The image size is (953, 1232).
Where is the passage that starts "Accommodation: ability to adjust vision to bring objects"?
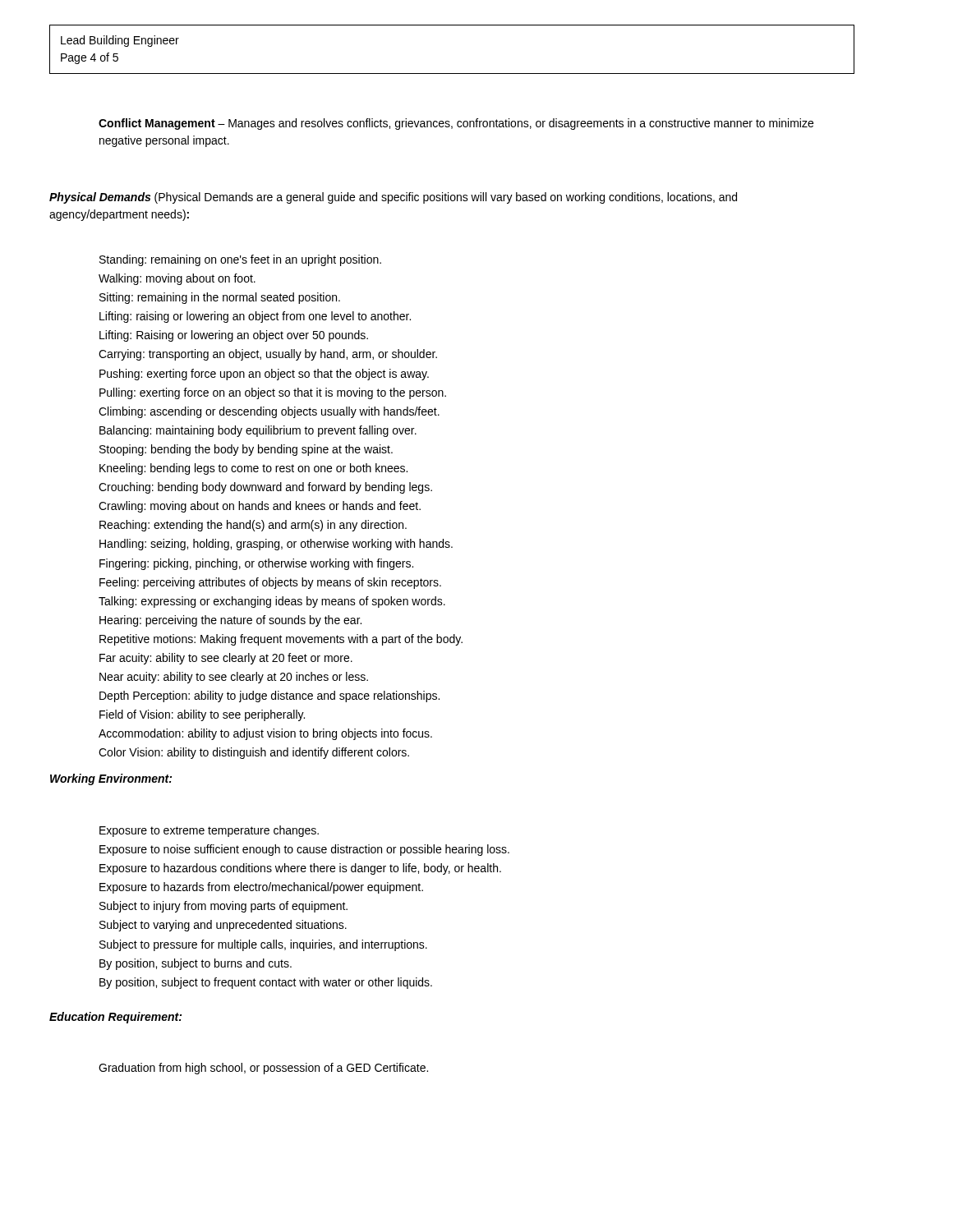click(x=265, y=734)
